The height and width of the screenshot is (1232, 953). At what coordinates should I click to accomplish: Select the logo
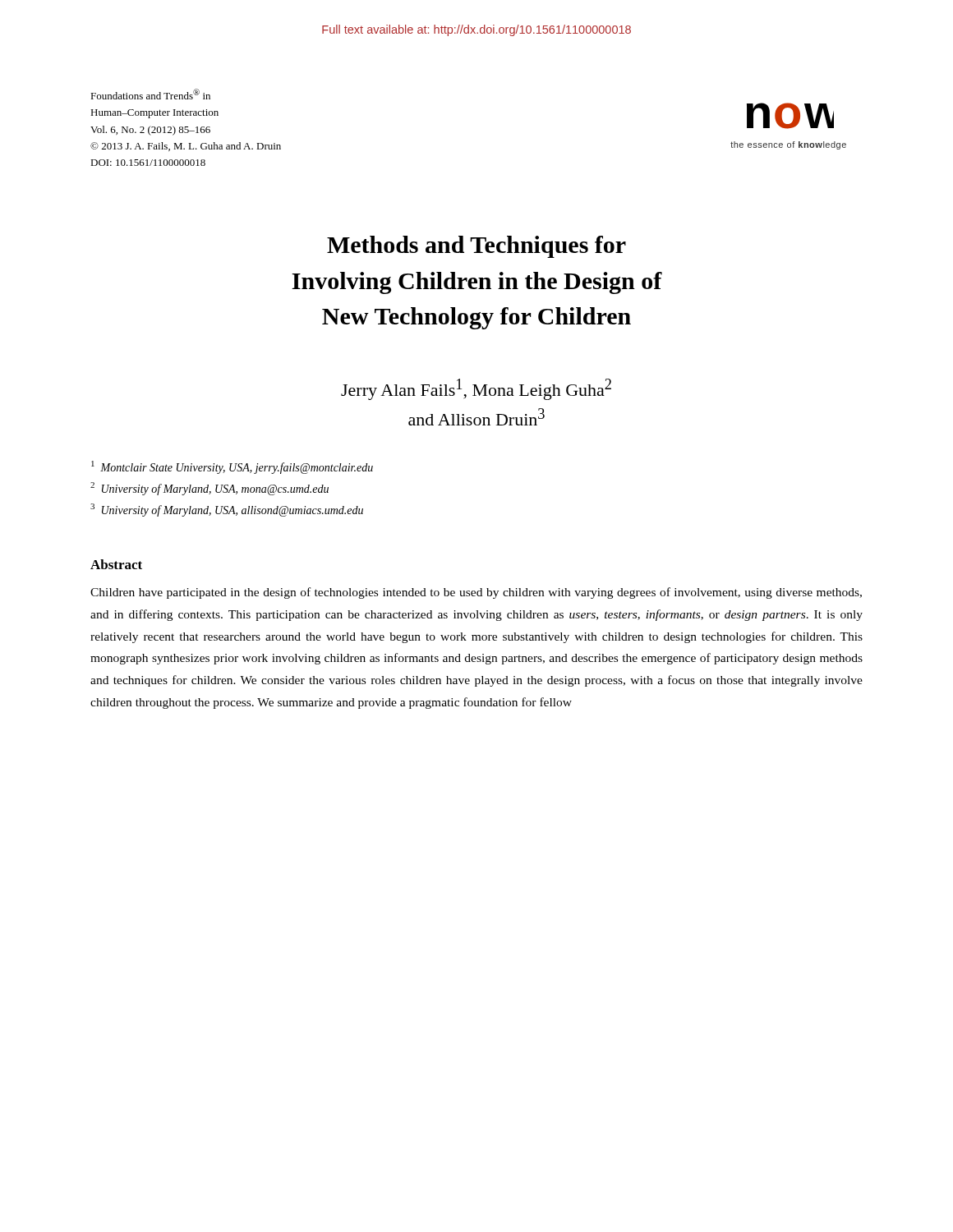click(789, 117)
